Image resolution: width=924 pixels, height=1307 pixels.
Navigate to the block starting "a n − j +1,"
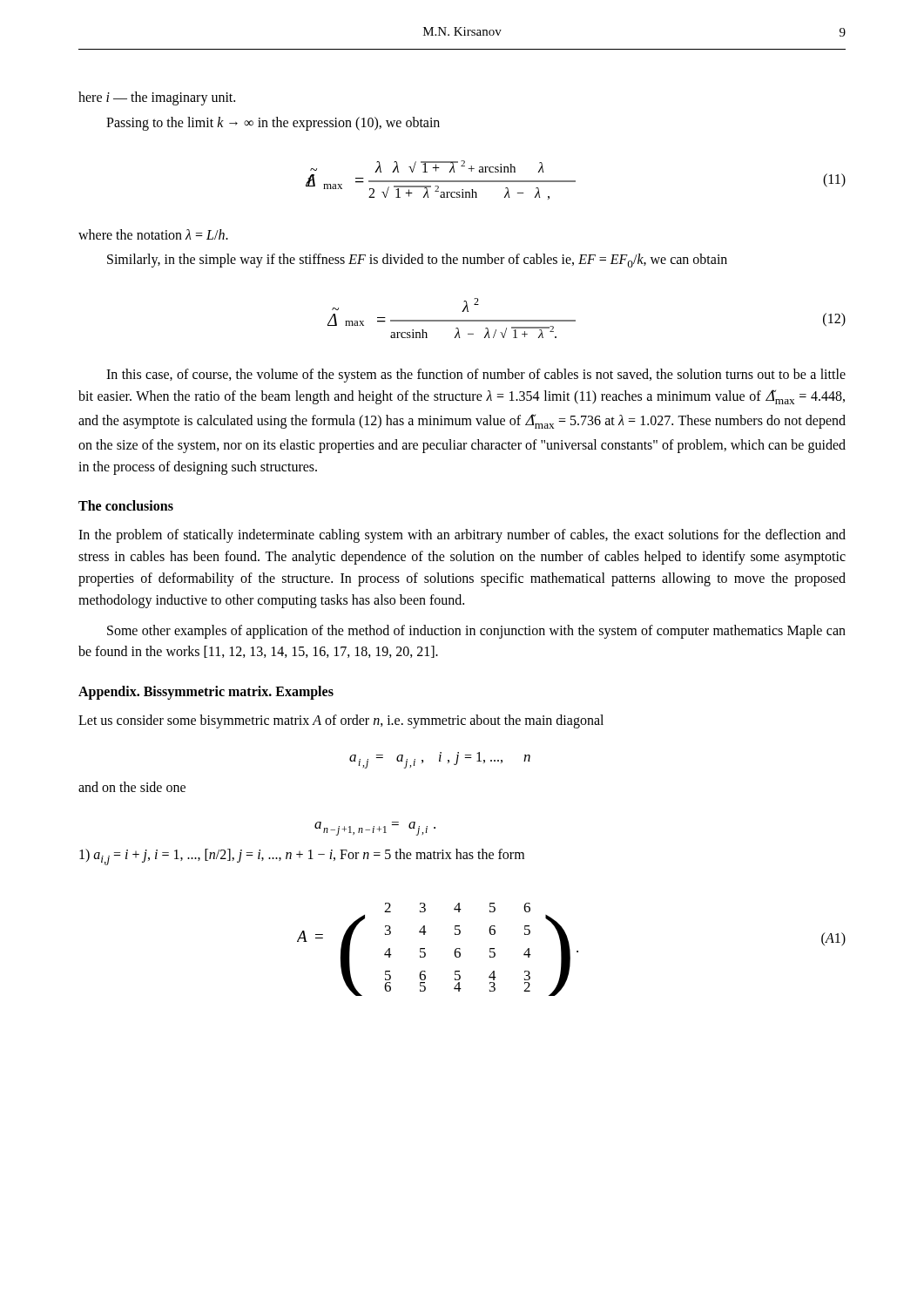375,829
